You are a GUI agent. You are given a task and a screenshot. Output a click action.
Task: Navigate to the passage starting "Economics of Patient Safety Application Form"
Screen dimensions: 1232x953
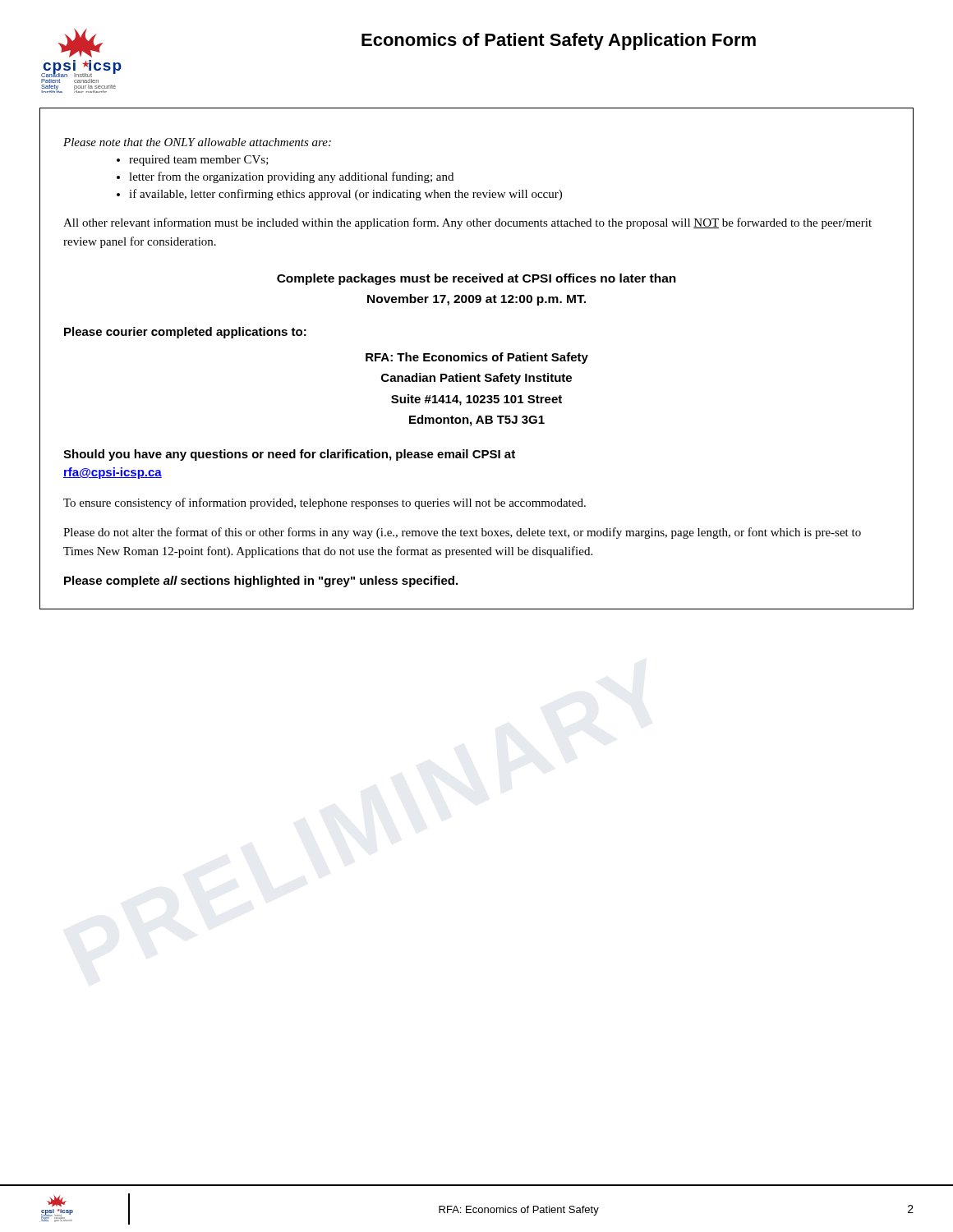pyautogui.click(x=559, y=40)
